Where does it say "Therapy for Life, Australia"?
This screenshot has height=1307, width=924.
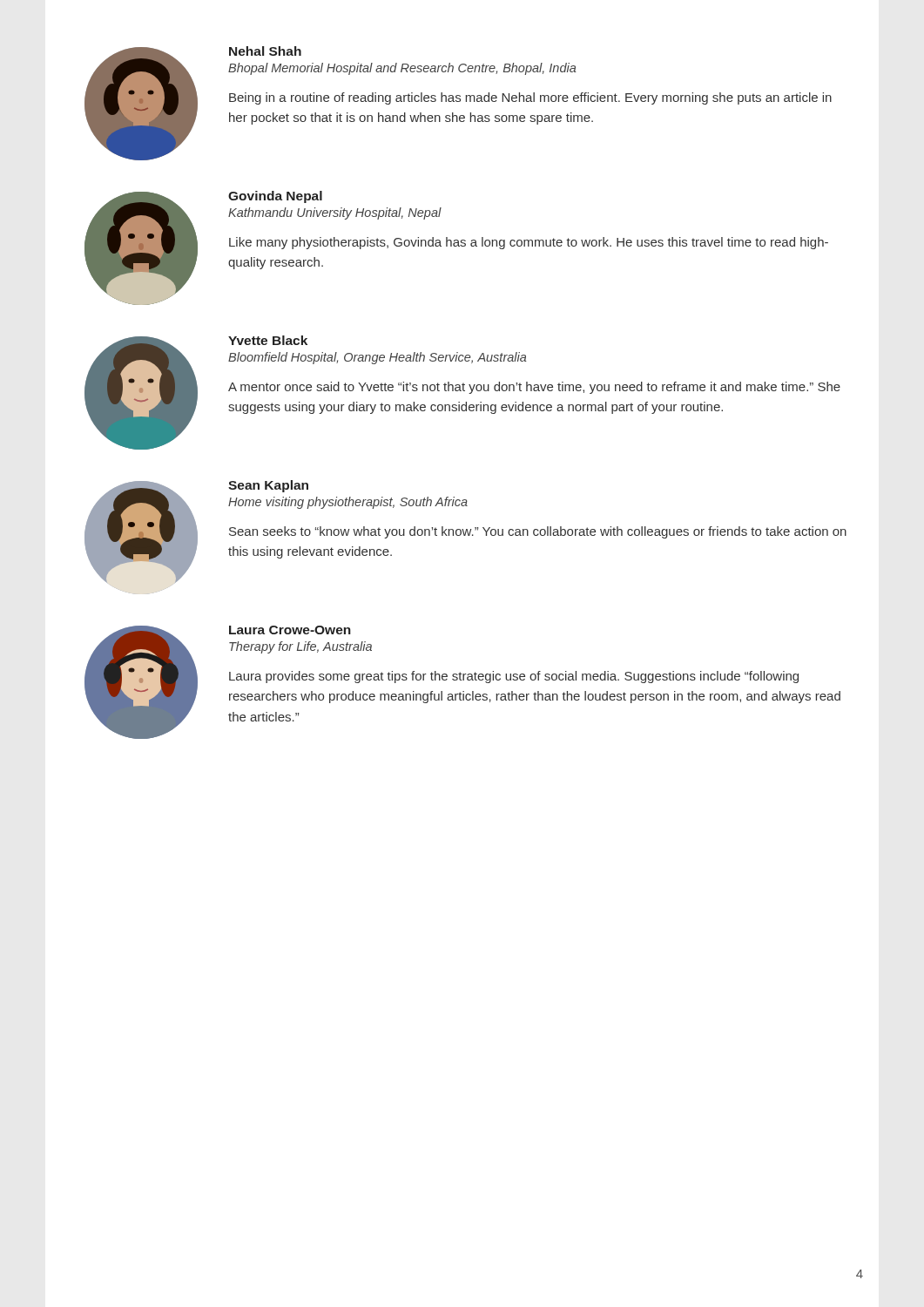[300, 647]
